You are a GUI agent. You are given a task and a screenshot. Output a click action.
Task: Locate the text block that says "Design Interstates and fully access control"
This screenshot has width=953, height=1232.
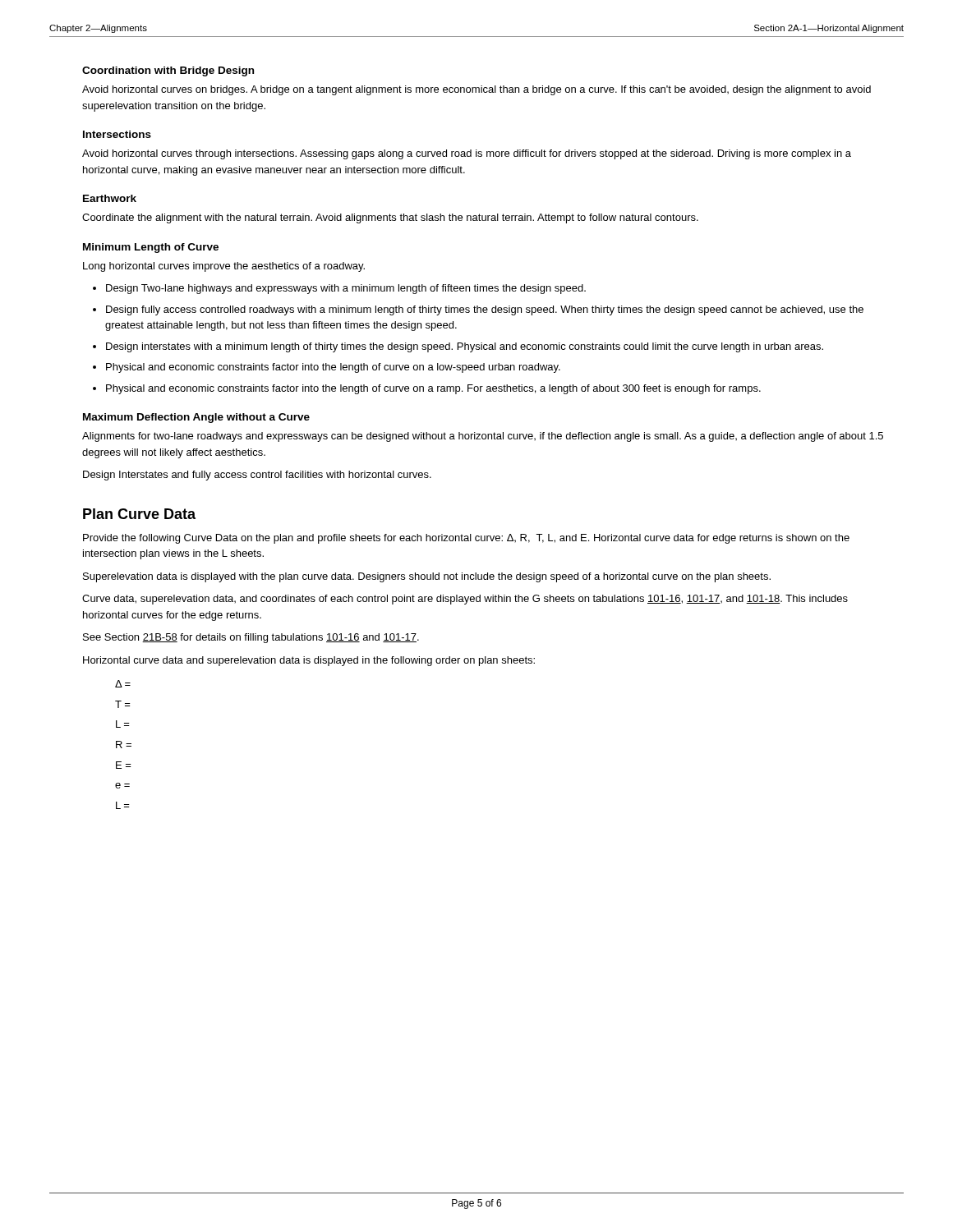(257, 474)
